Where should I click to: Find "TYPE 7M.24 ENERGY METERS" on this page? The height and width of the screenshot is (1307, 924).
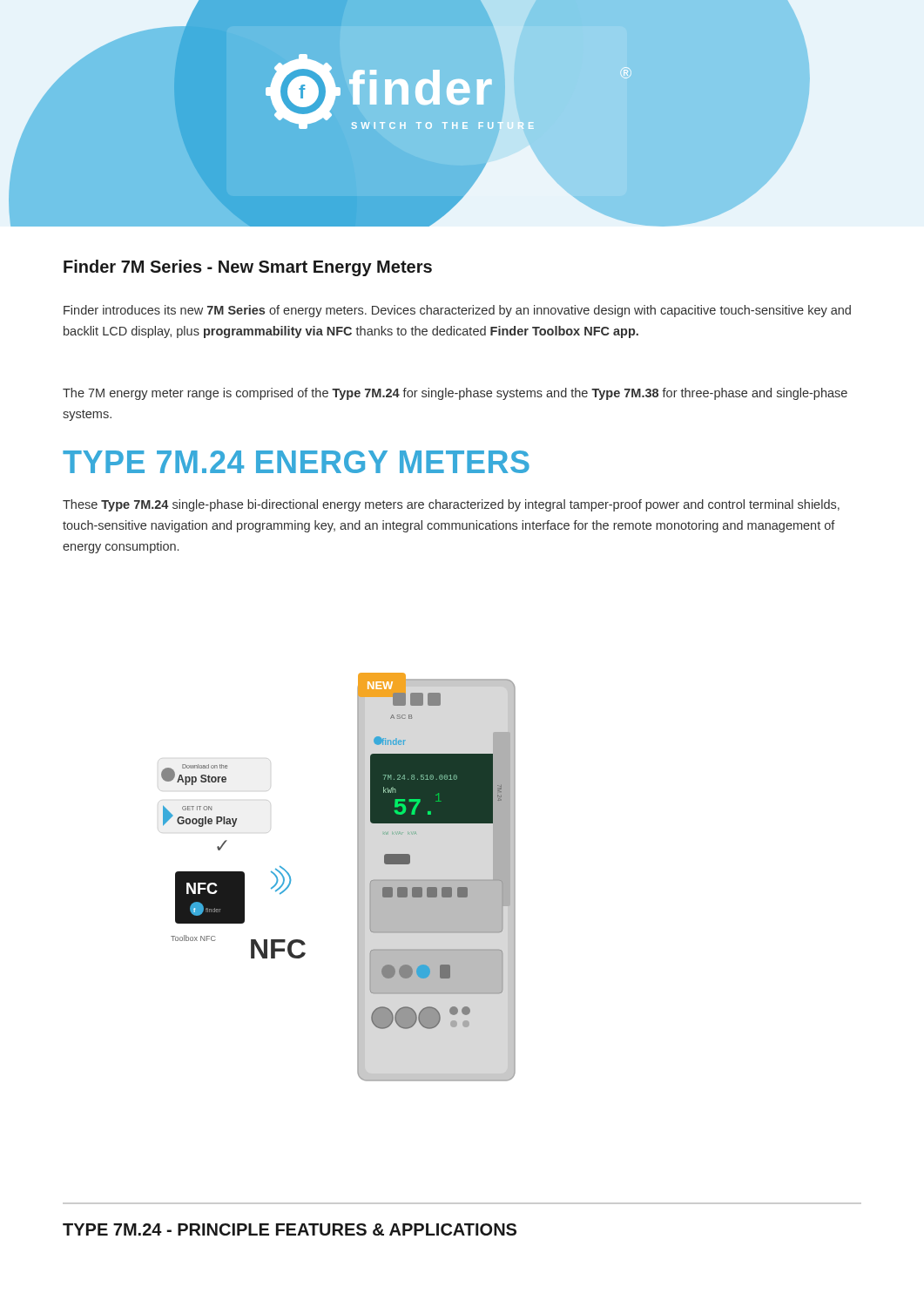click(x=462, y=463)
